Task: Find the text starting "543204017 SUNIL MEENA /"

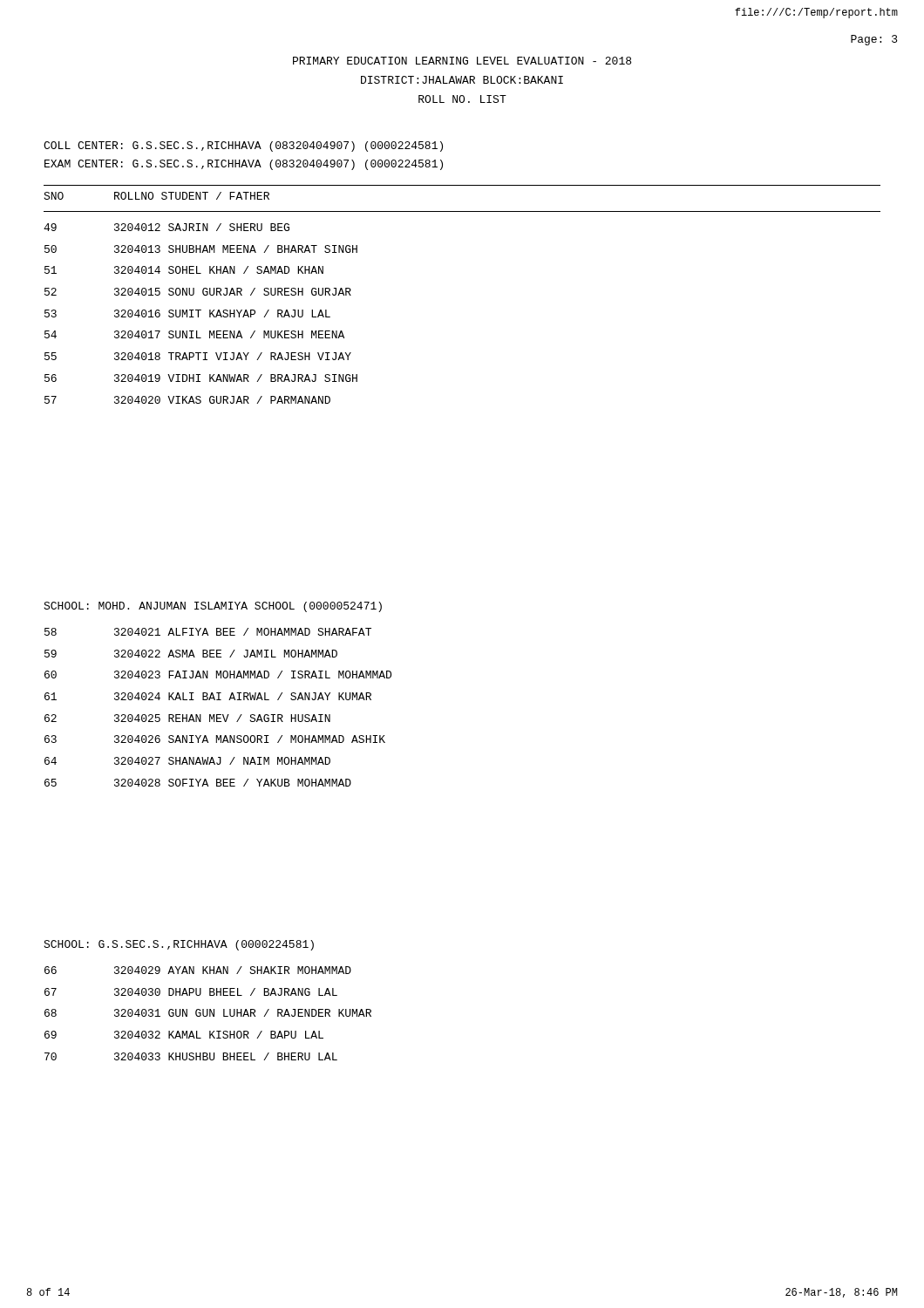Action: 194,336
